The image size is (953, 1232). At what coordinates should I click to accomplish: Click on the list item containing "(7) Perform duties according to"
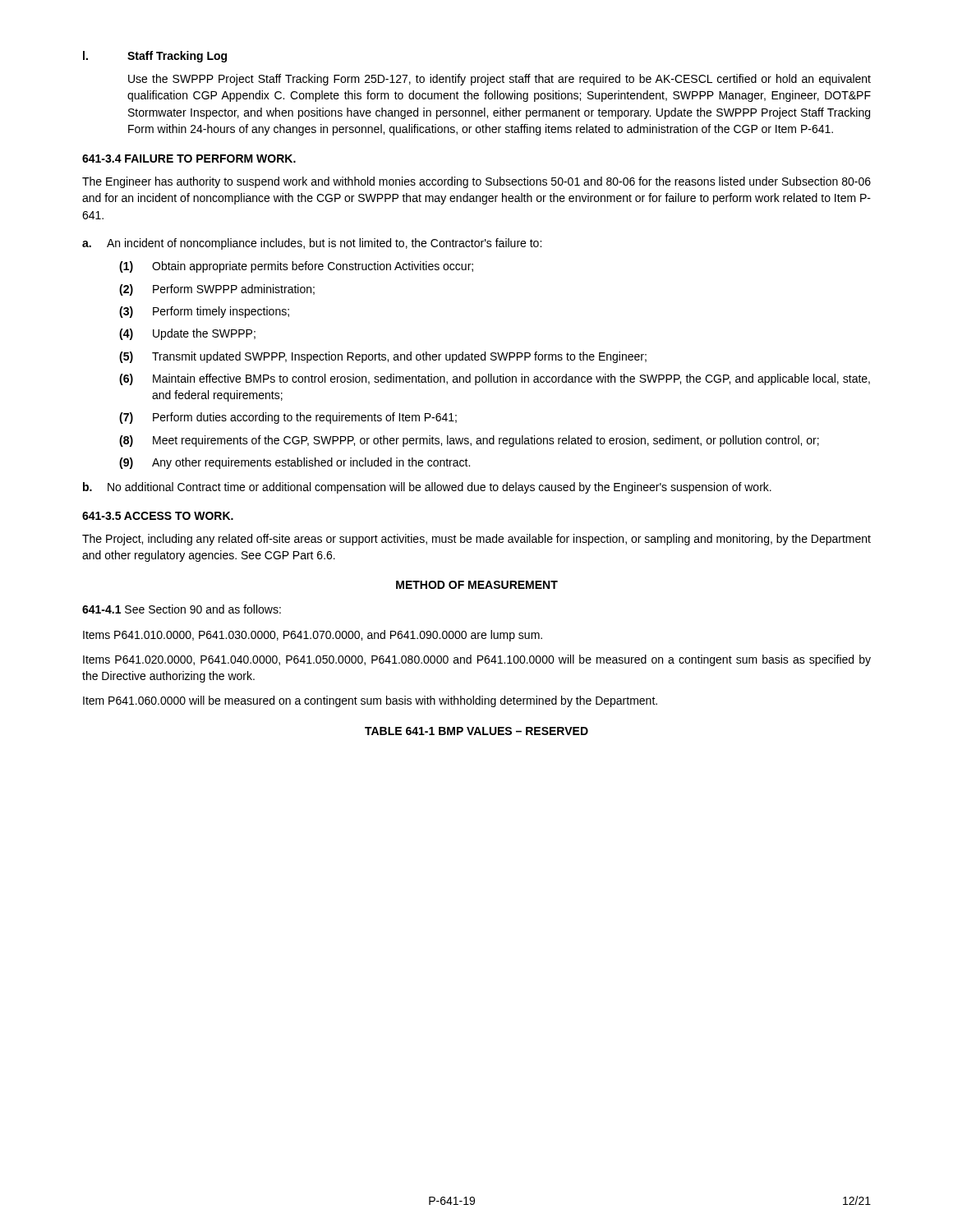click(288, 418)
